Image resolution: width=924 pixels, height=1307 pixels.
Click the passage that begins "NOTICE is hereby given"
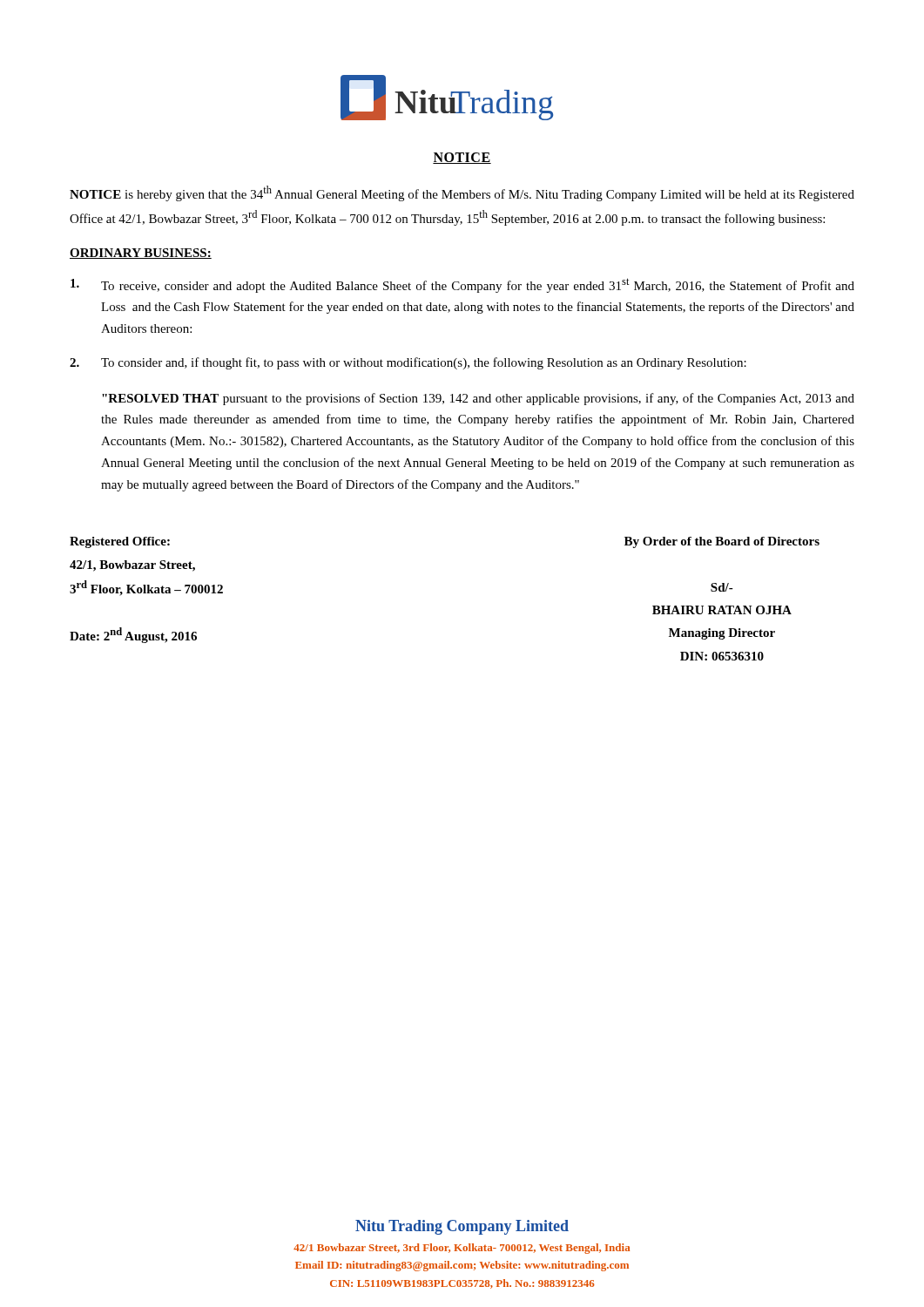point(462,205)
